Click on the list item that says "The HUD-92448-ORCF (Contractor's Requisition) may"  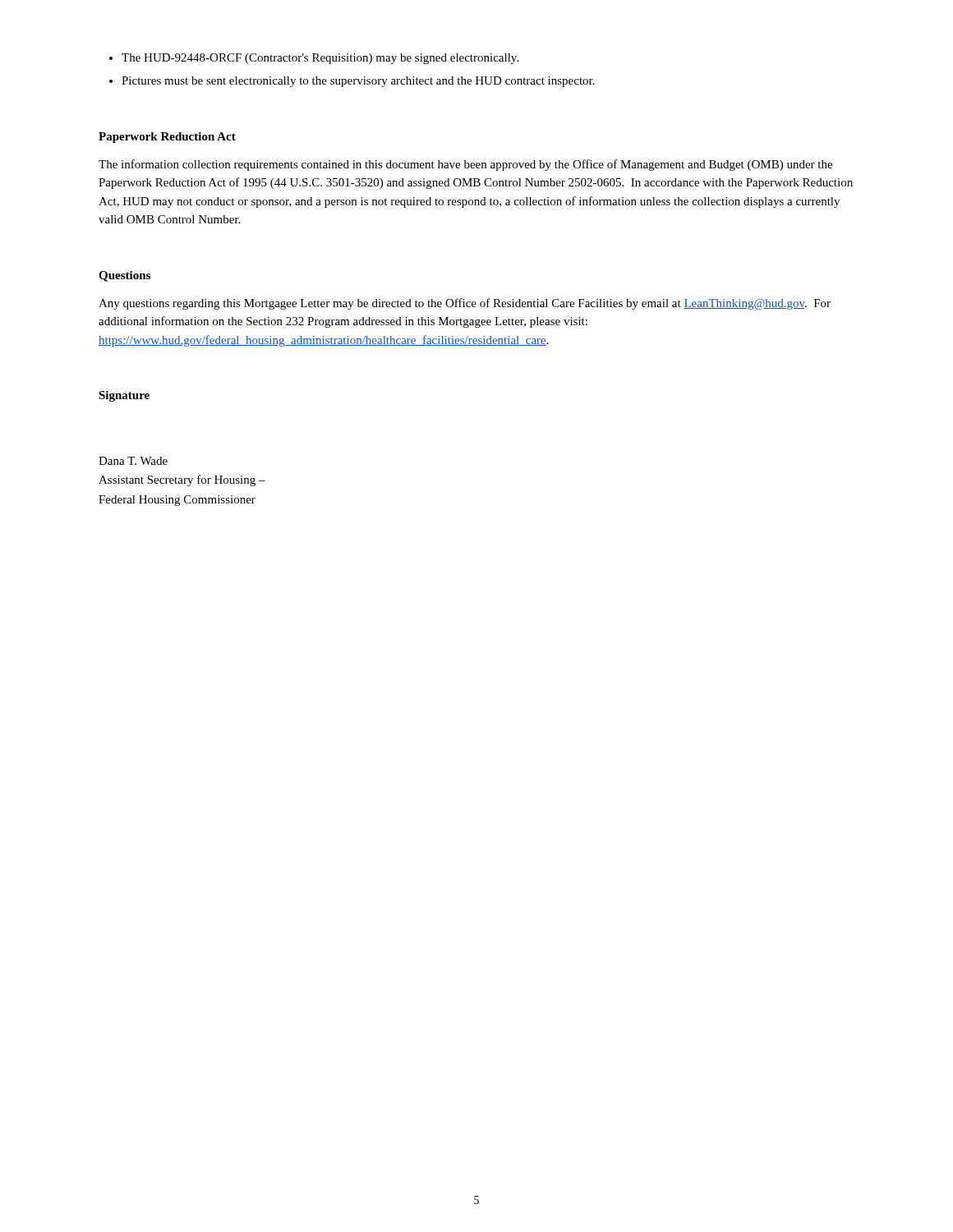[320, 57]
